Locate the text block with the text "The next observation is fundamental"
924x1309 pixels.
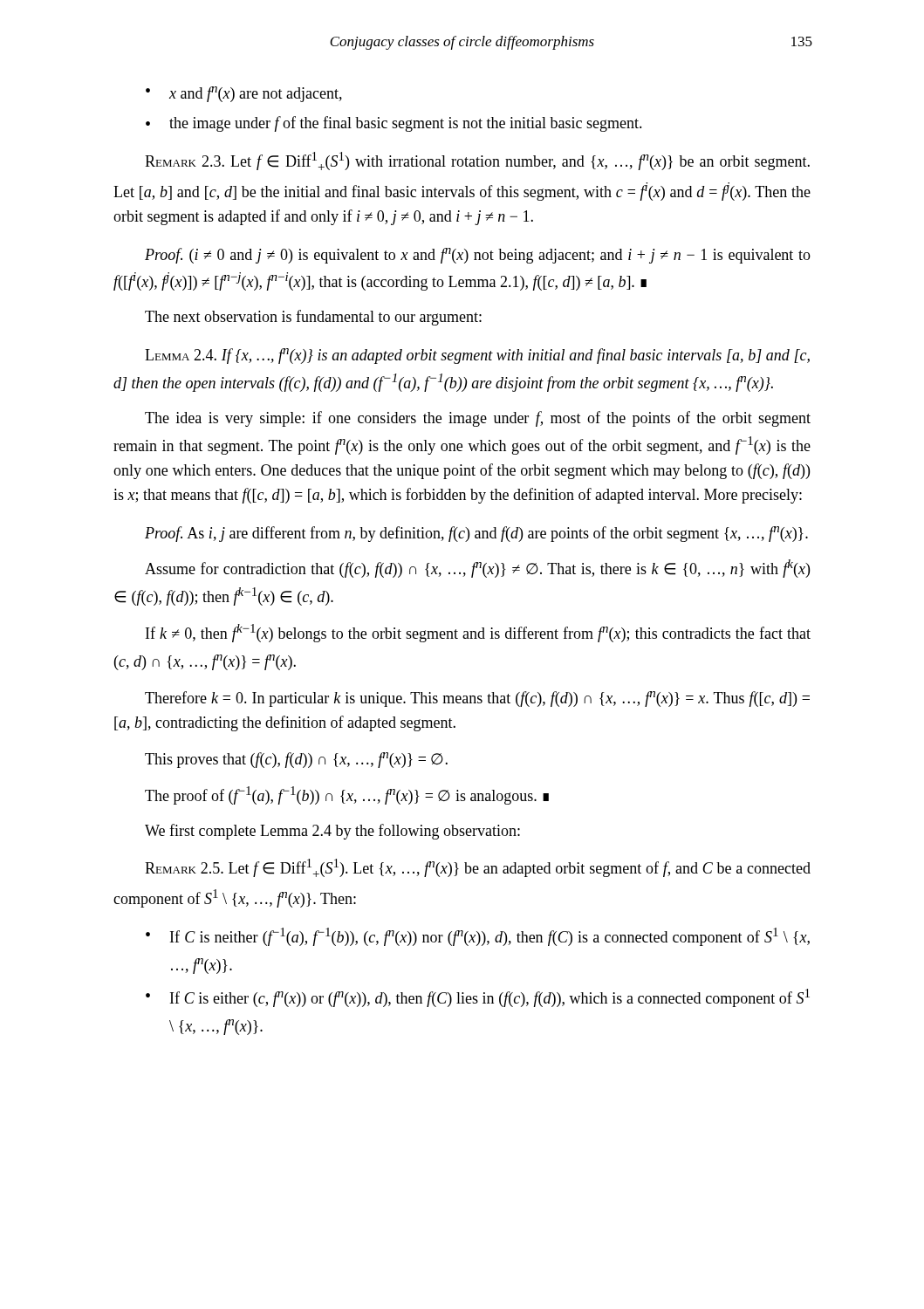tap(462, 318)
